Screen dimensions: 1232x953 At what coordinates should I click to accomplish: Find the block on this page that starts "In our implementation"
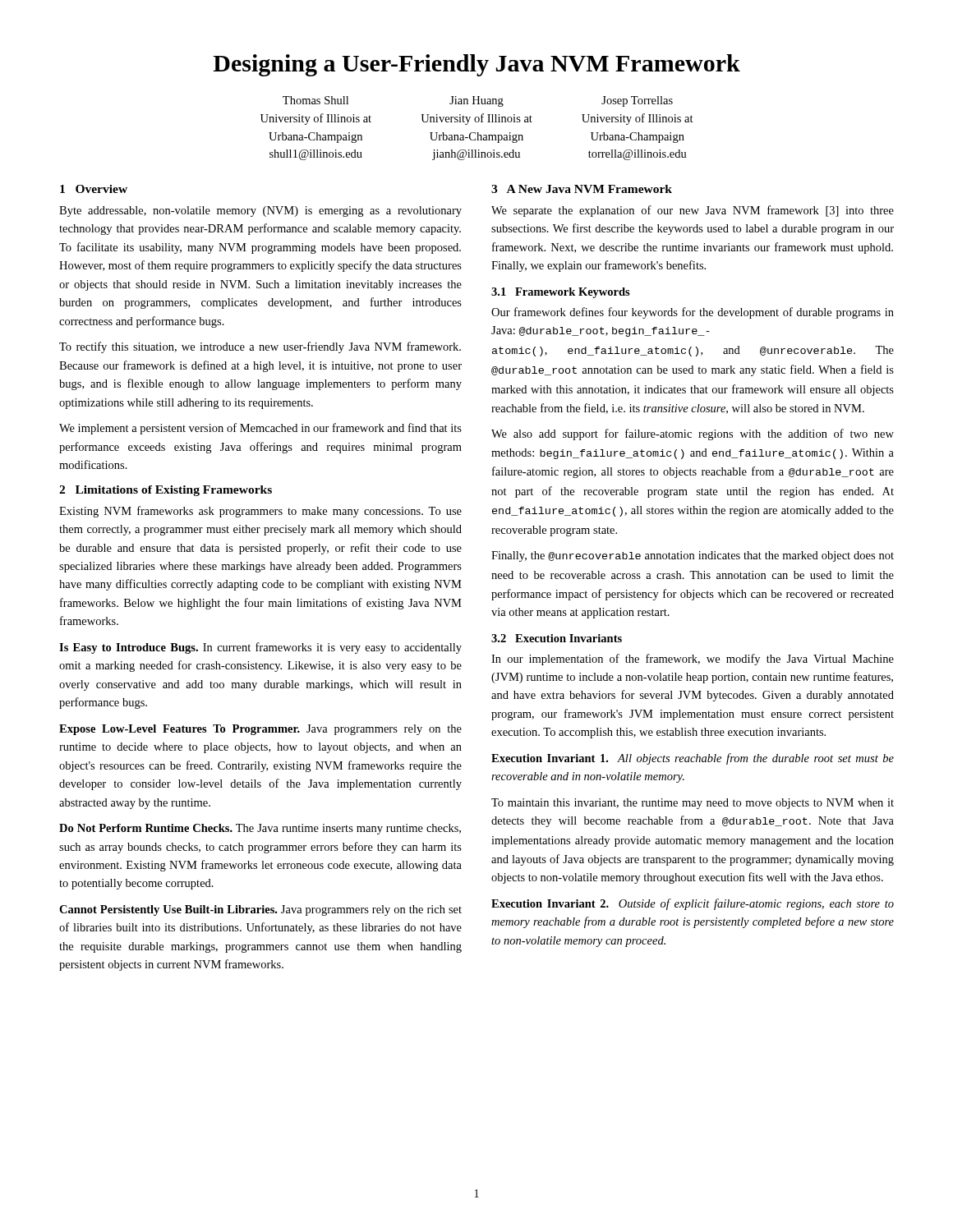click(x=693, y=695)
